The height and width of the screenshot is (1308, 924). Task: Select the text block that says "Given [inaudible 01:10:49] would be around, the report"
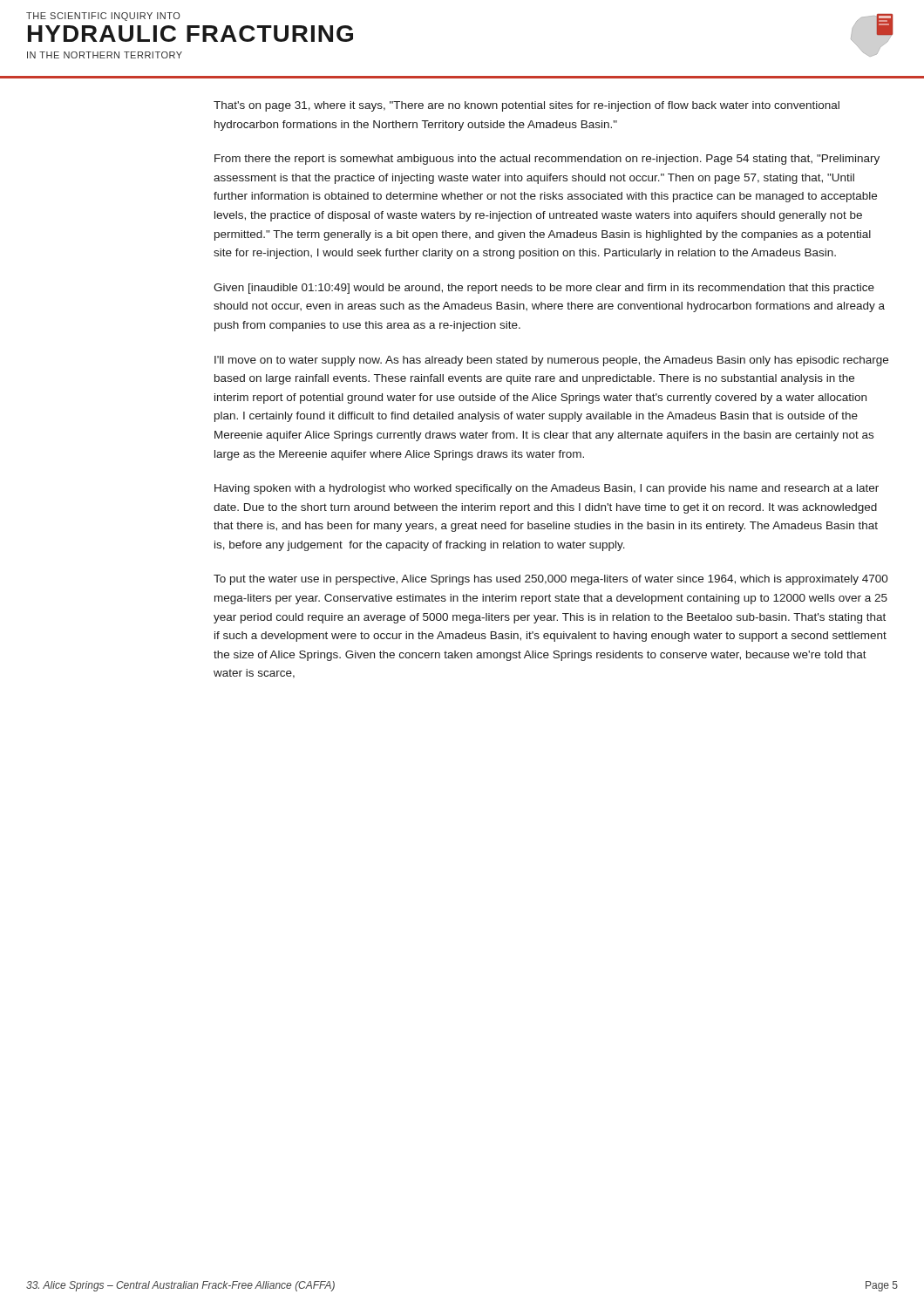pos(549,306)
